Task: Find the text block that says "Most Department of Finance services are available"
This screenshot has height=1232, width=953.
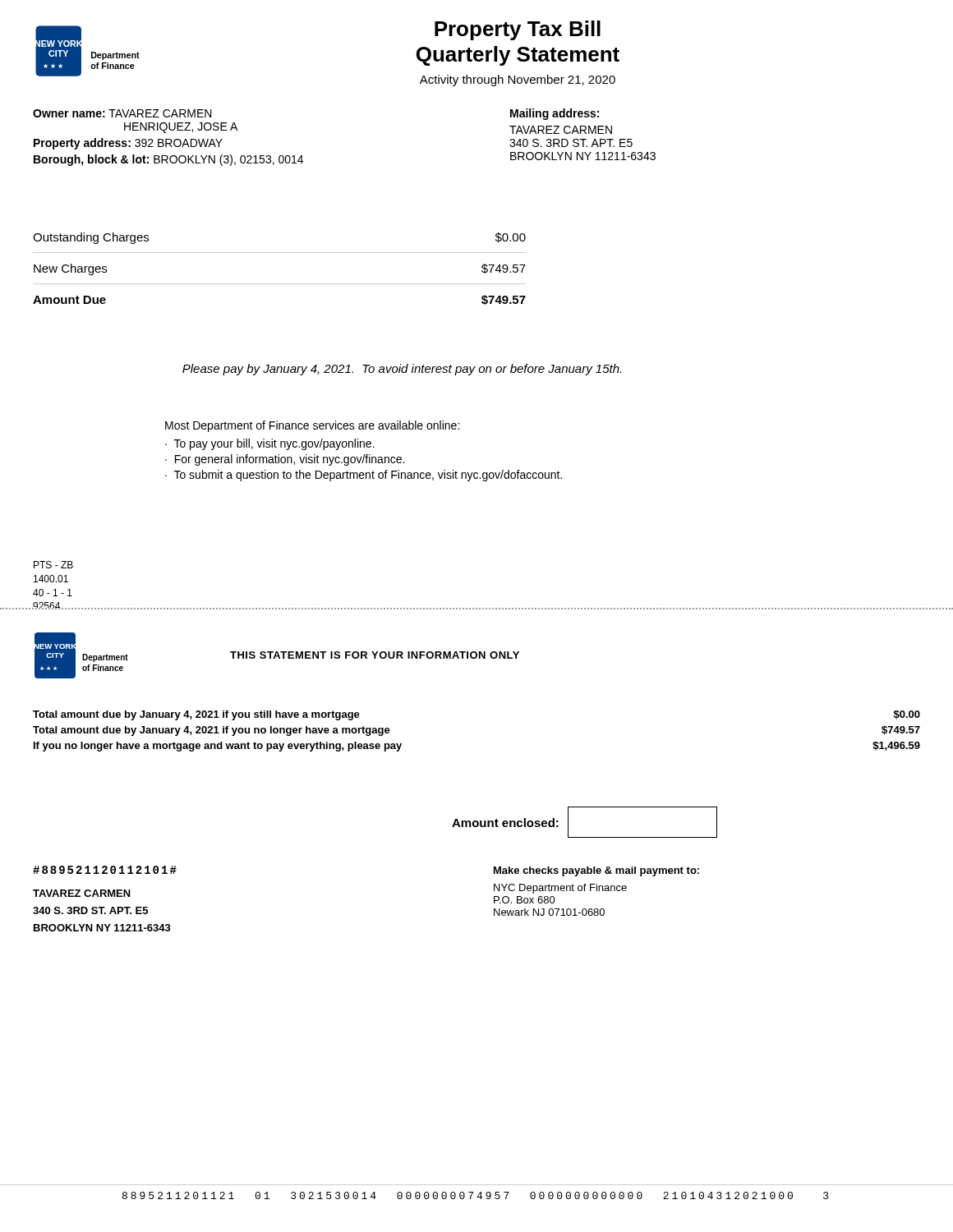Action: point(312,426)
